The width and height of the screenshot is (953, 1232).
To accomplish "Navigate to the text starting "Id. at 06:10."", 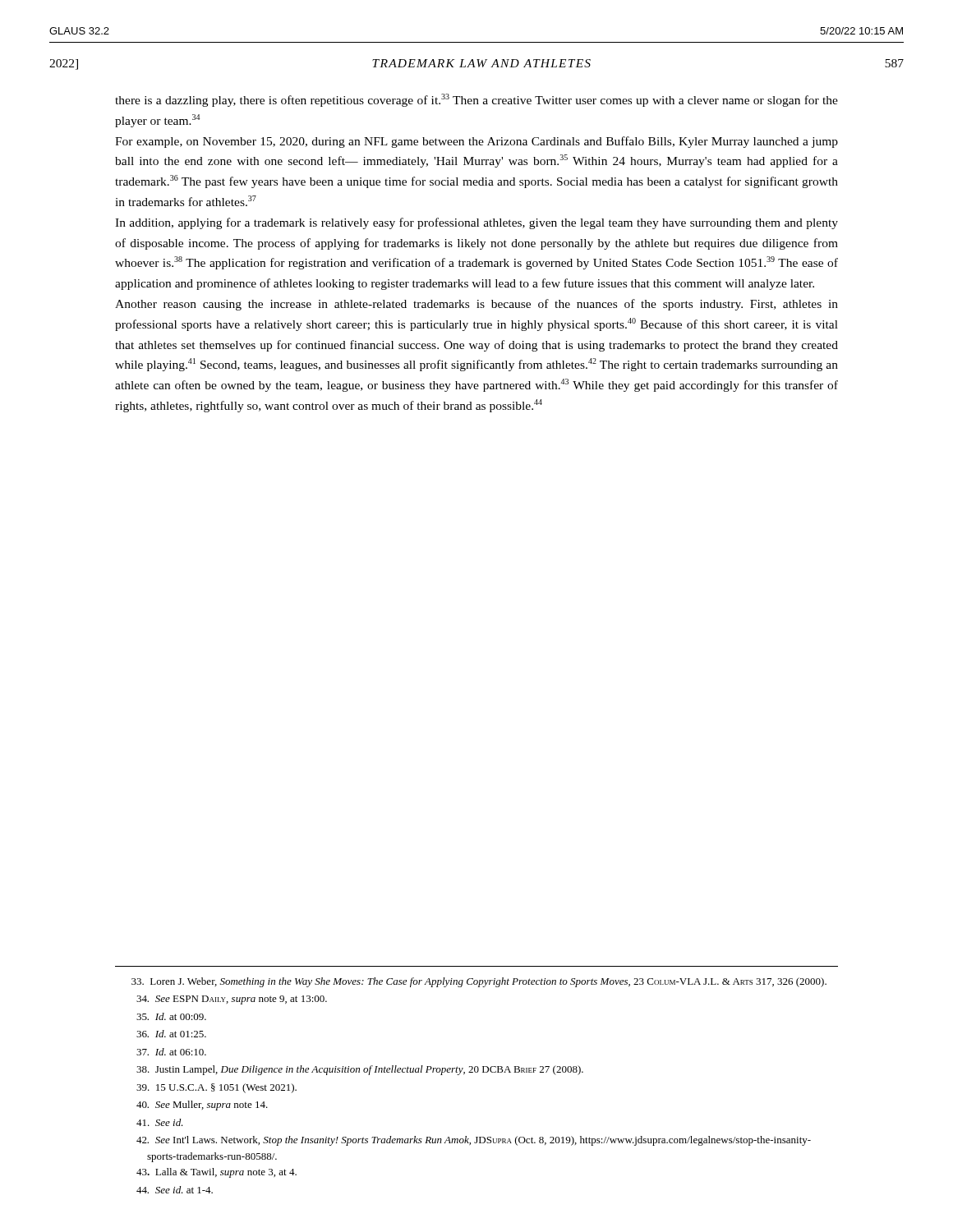I will pyautogui.click(x=161, y=1051).
